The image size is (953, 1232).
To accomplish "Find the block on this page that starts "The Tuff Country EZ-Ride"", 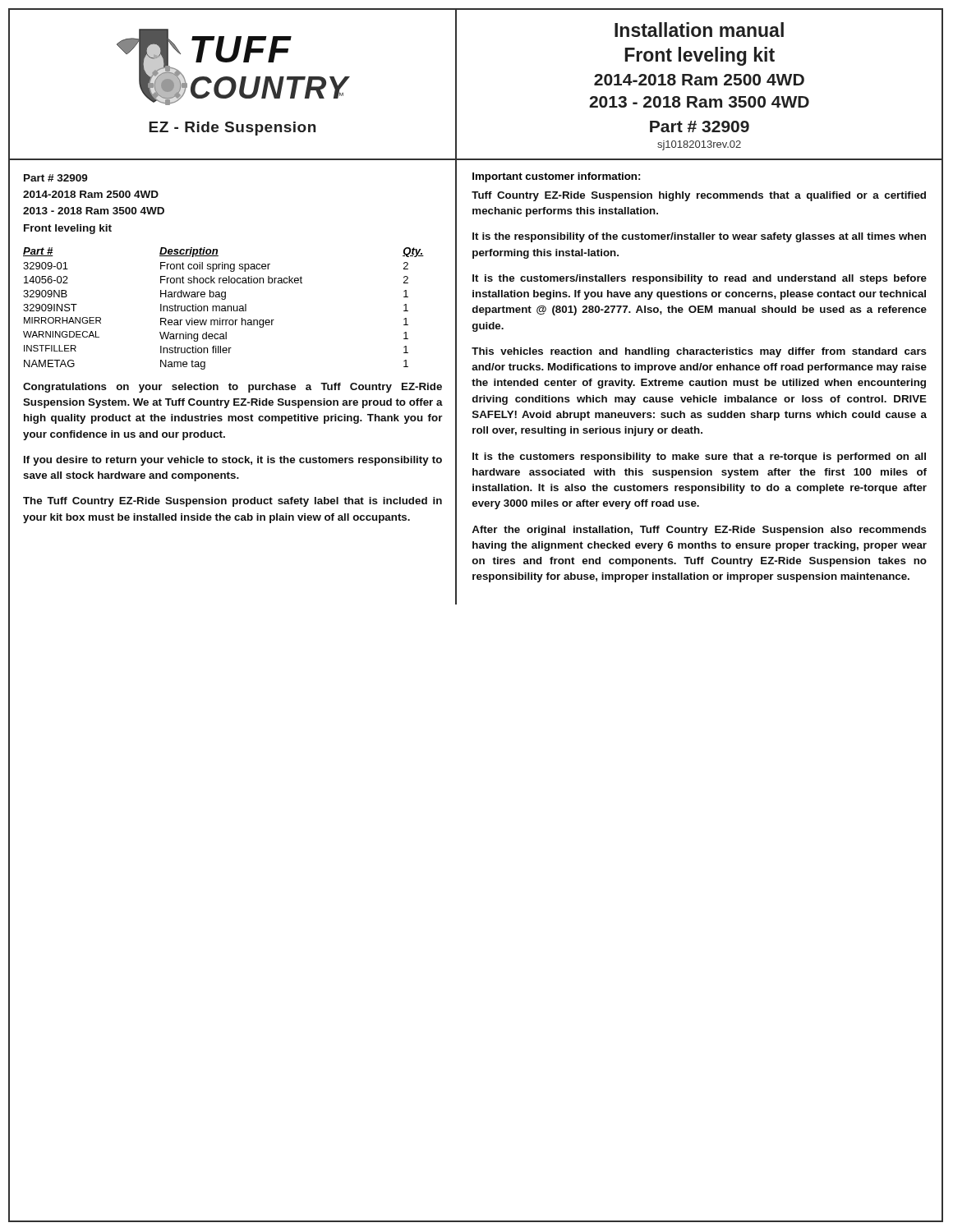I will pyautogui.click(x=233, y=509).
